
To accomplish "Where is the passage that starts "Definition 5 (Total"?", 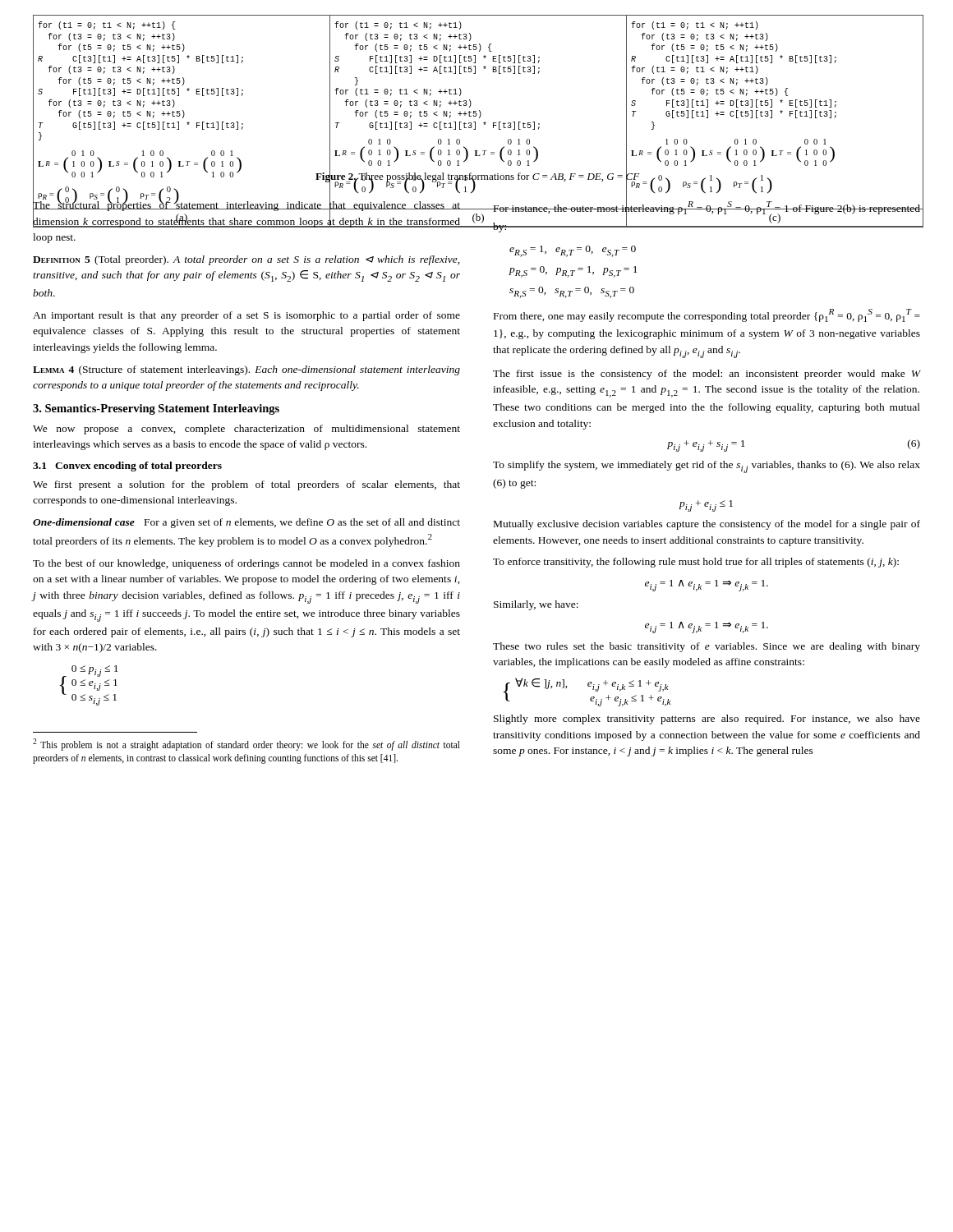I will 246,276.
